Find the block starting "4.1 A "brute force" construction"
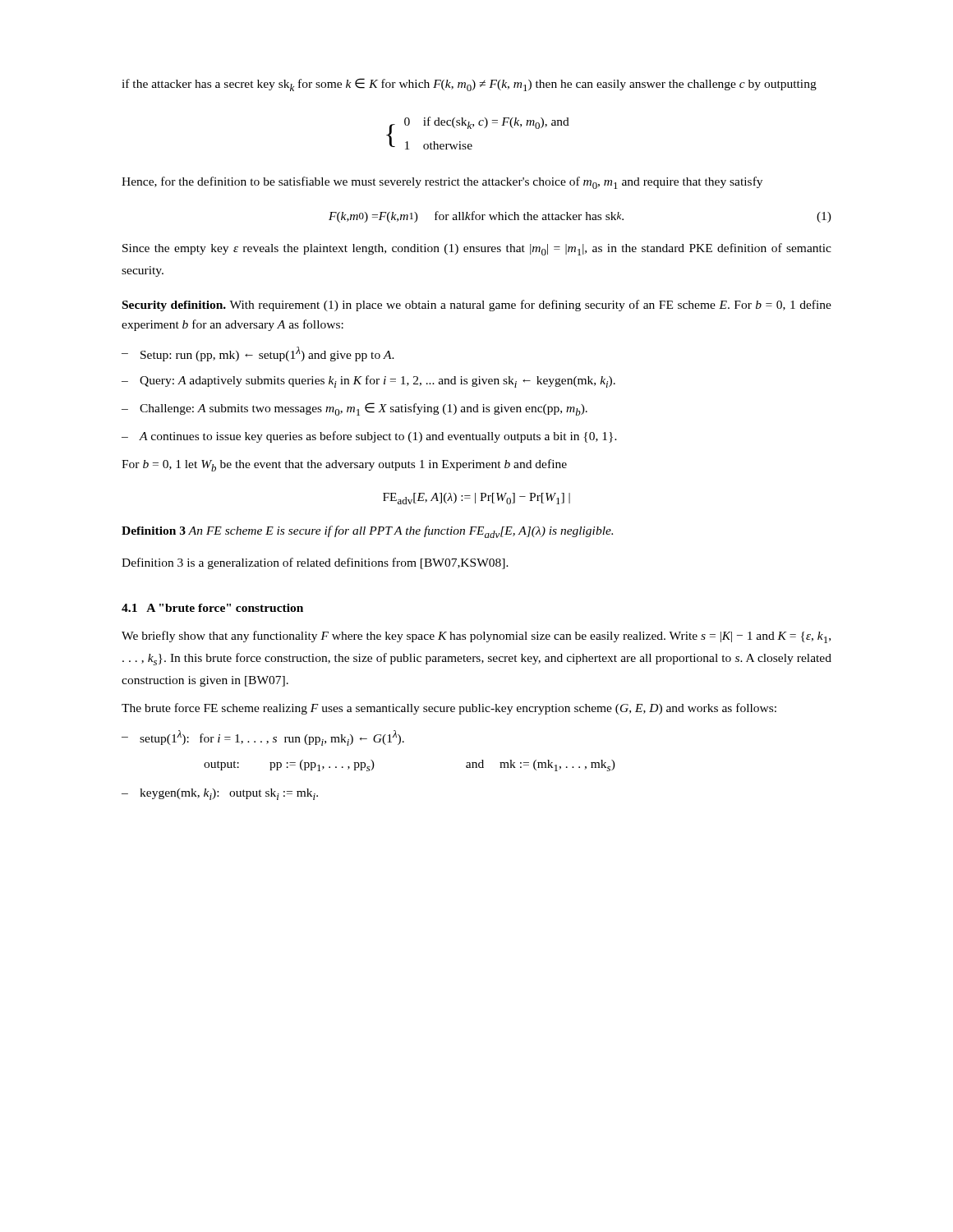The width and height of the screenshot is (953, 1232). (212, 608)
